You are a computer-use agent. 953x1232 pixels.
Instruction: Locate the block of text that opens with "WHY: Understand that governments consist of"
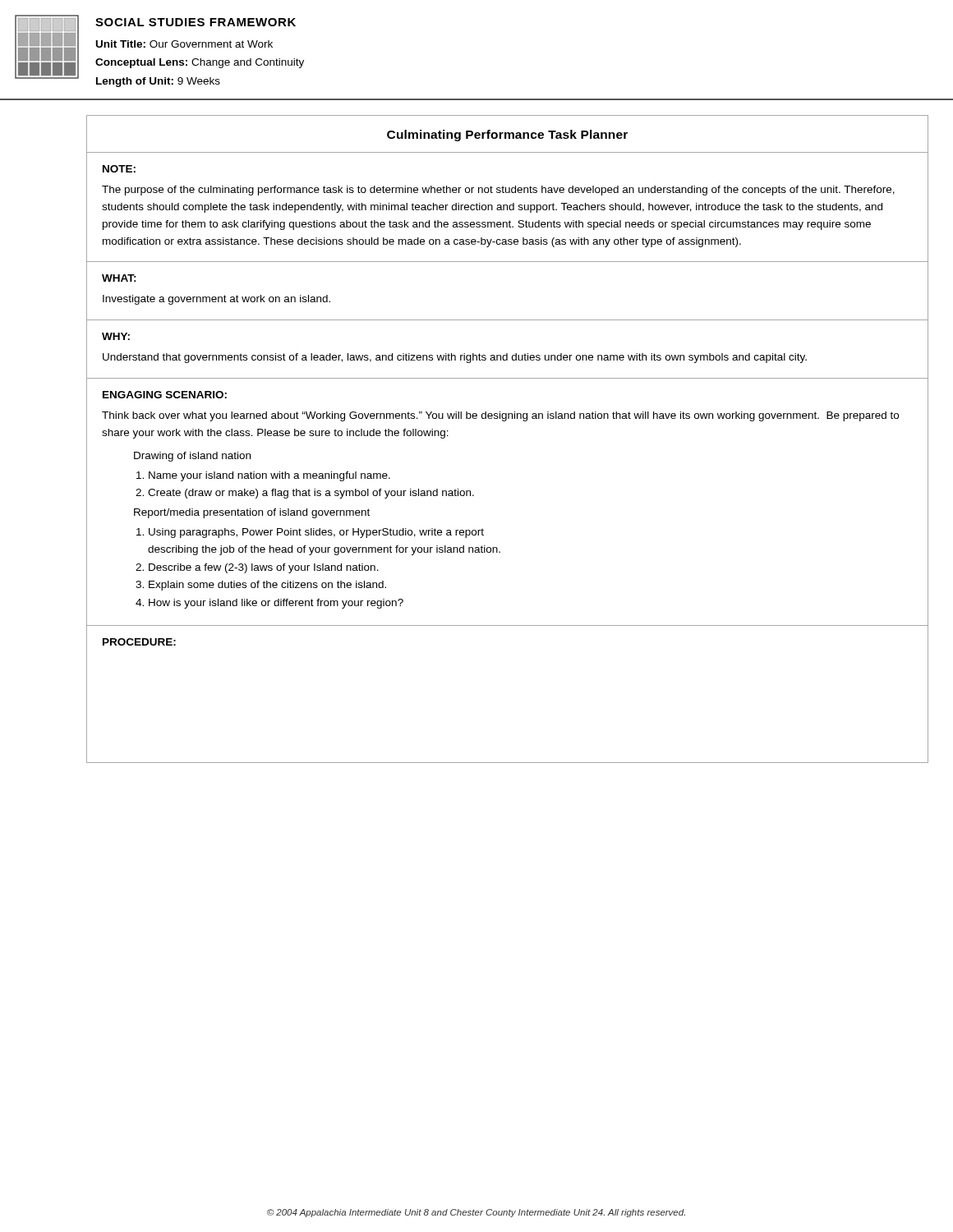click(507, 349)
